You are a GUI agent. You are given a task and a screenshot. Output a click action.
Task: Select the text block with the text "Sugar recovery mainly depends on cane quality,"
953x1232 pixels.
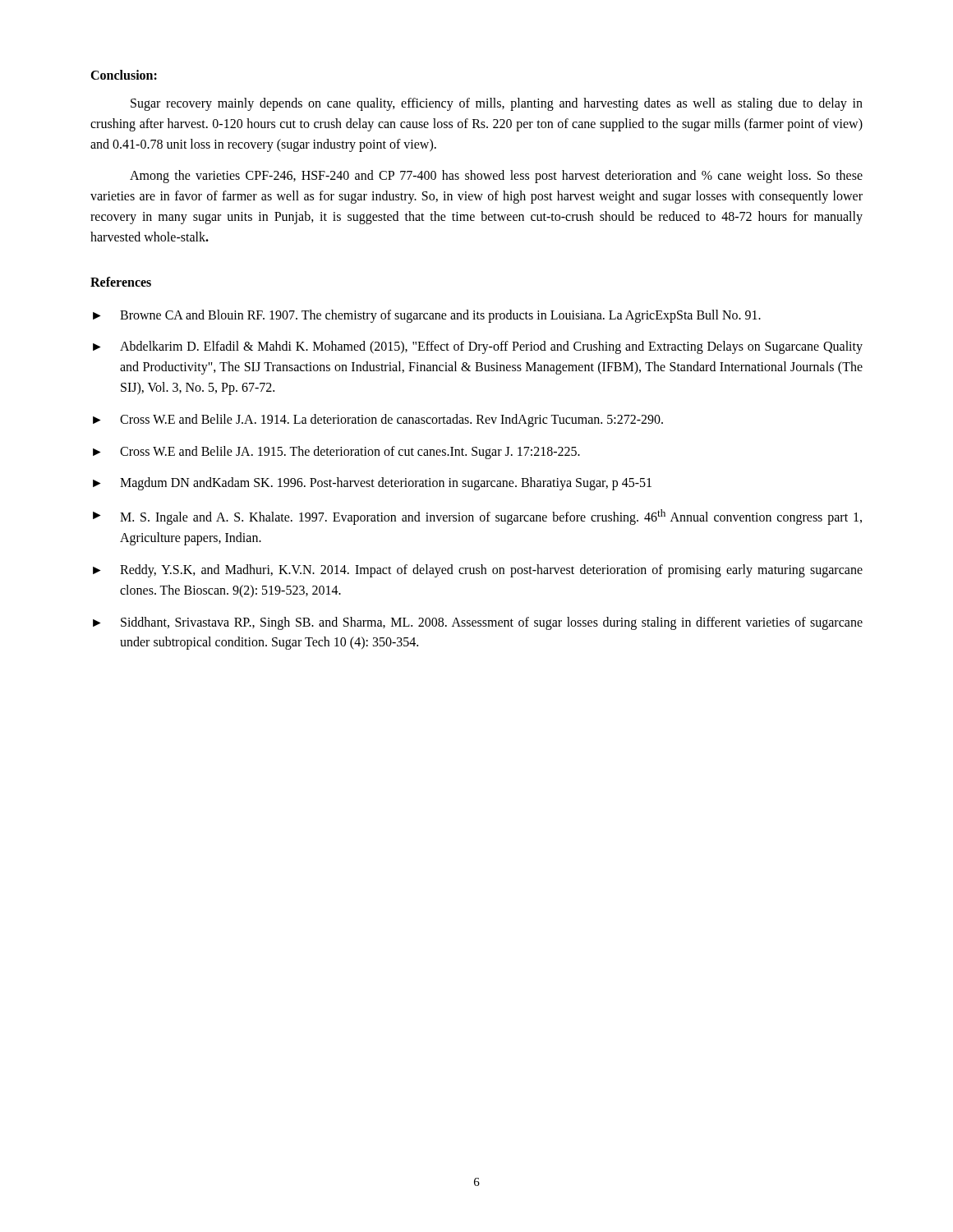click(476, 171)
